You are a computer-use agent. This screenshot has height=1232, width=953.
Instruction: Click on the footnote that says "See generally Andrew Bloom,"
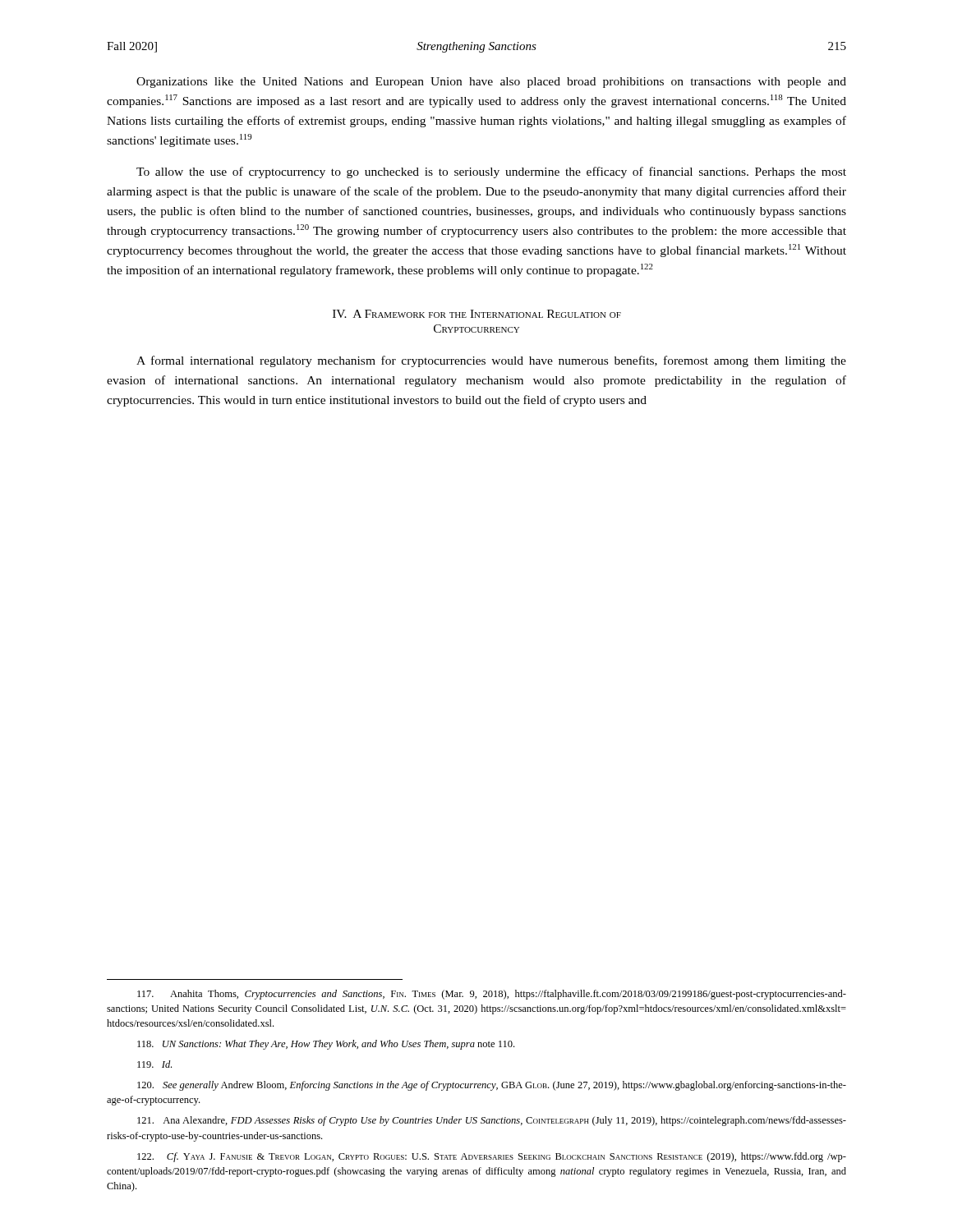pyautogui.click(x=476, y=1093)
